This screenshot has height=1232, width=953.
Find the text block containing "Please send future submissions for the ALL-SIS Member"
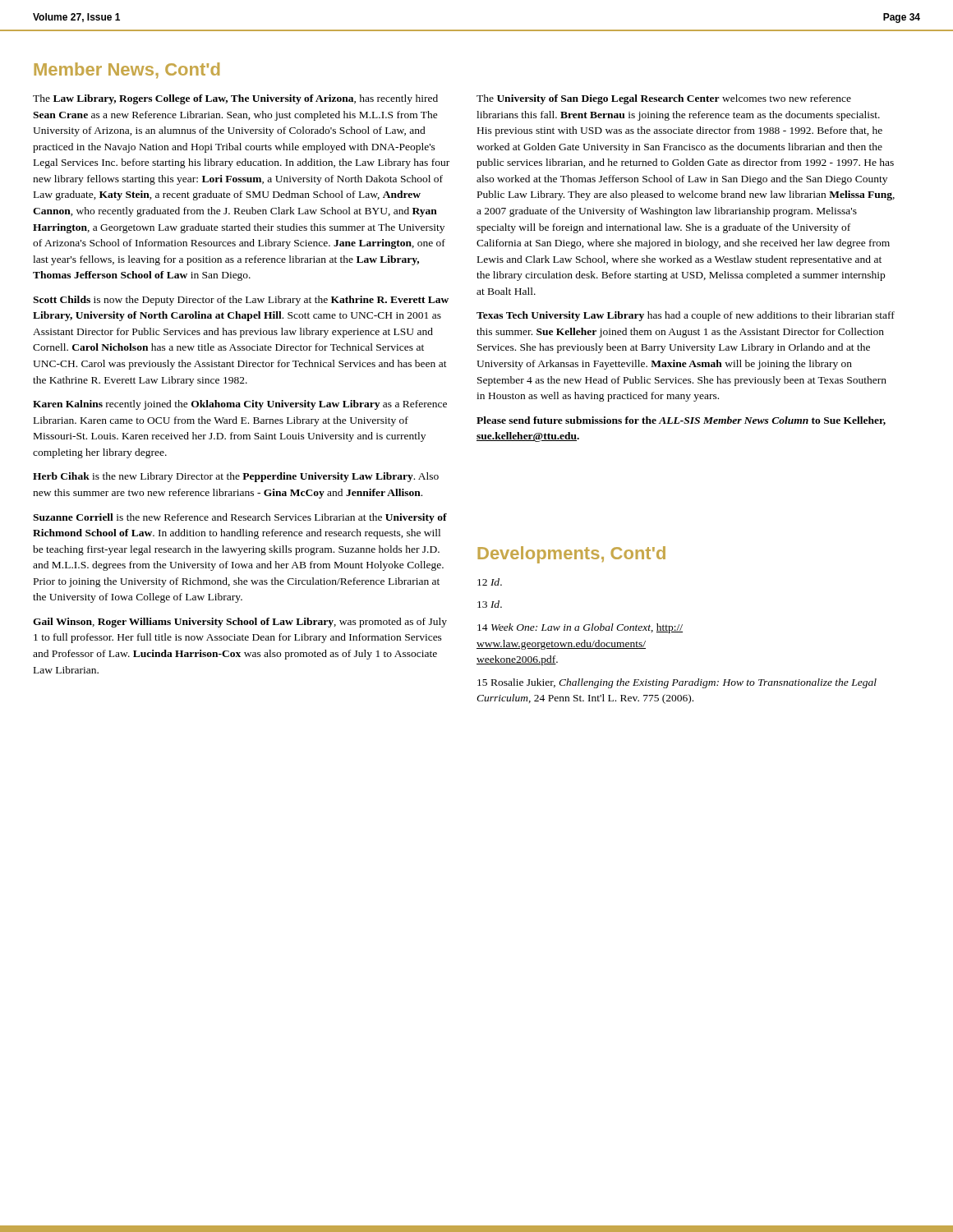681,428
